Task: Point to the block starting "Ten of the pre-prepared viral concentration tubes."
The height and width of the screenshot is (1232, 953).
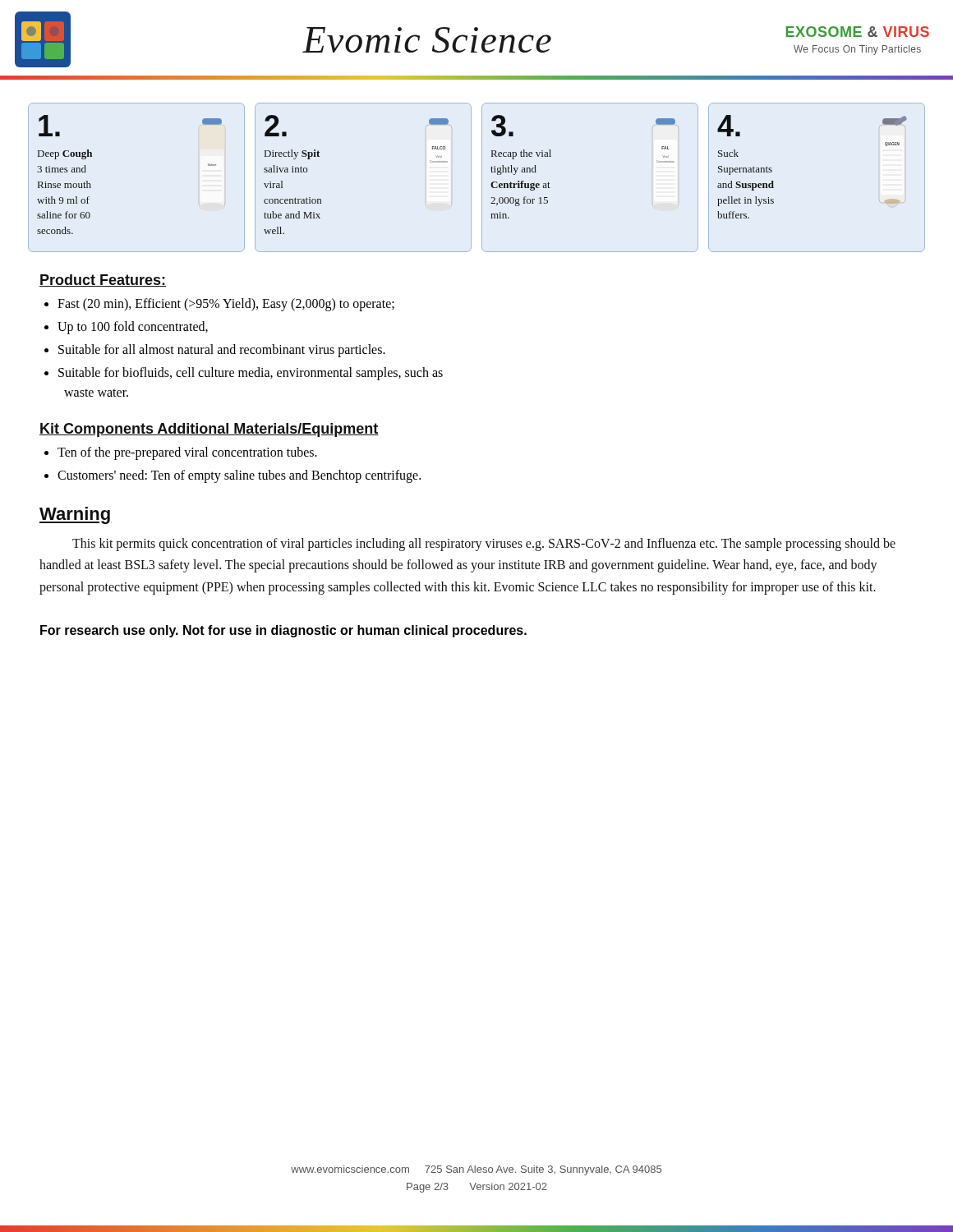Action: pos(187,453)
